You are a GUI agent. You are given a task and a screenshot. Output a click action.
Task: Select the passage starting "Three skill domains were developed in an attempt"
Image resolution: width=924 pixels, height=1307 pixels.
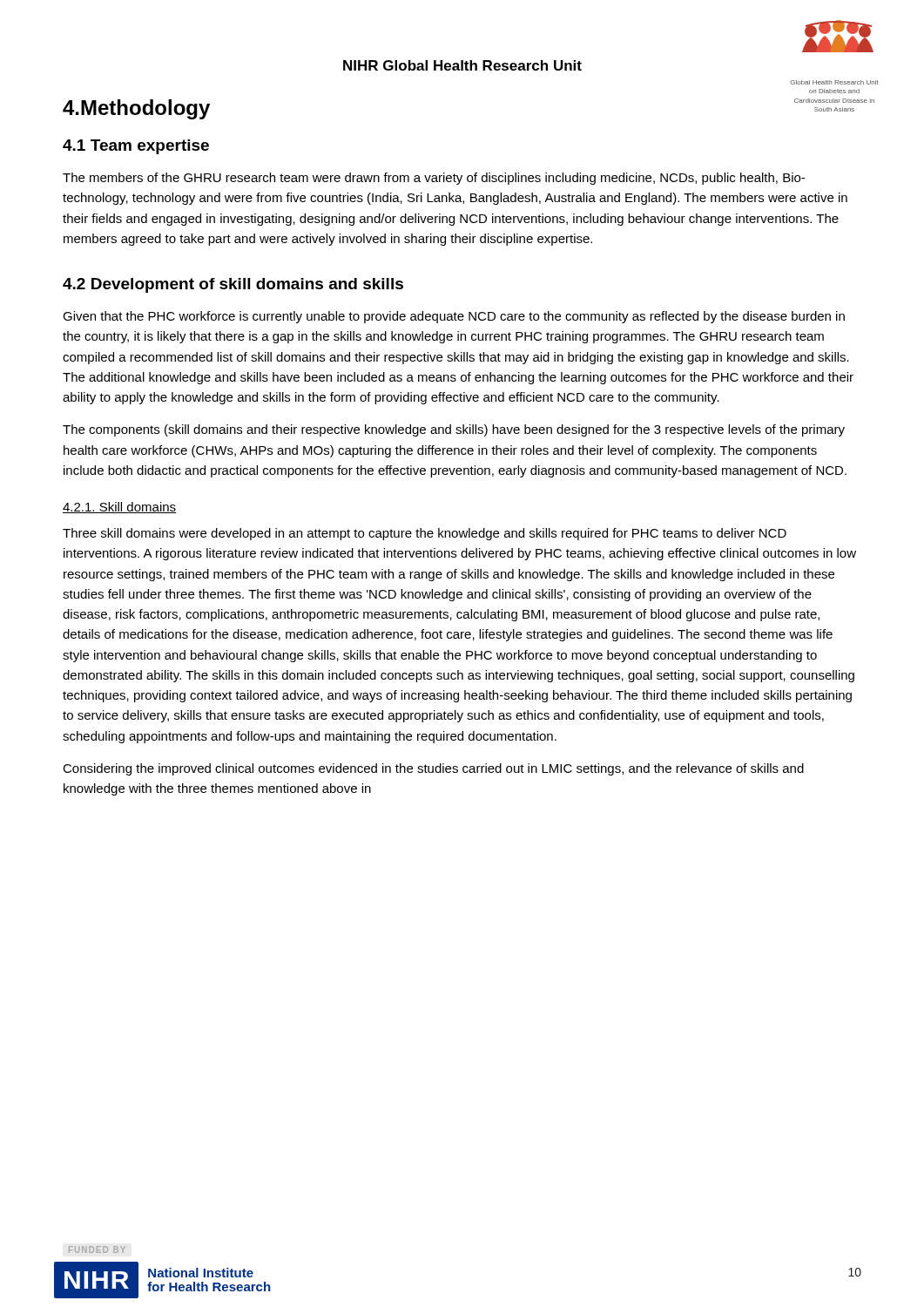(x=459, y=634)
